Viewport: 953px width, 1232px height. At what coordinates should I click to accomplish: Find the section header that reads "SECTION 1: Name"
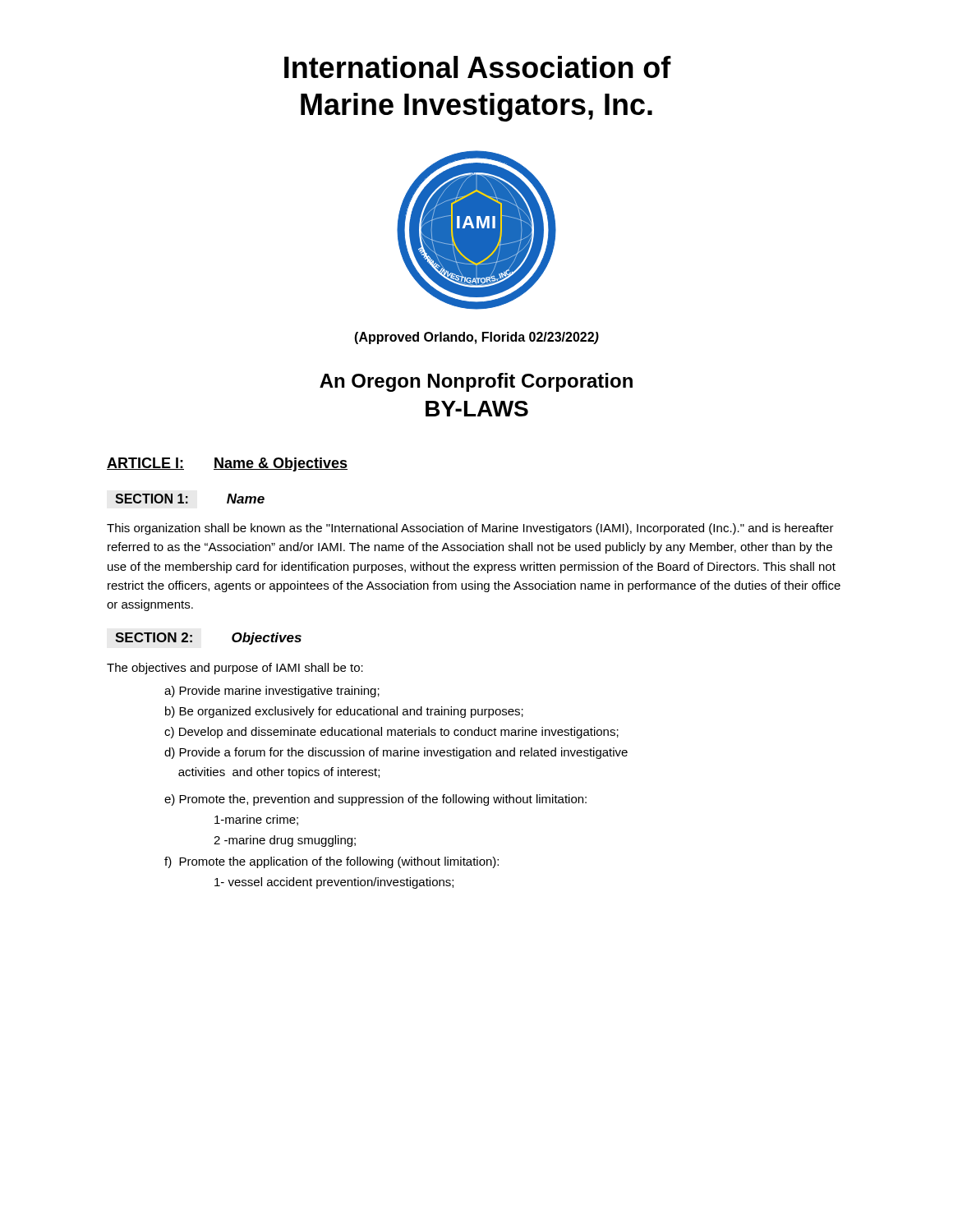(186, 499)
